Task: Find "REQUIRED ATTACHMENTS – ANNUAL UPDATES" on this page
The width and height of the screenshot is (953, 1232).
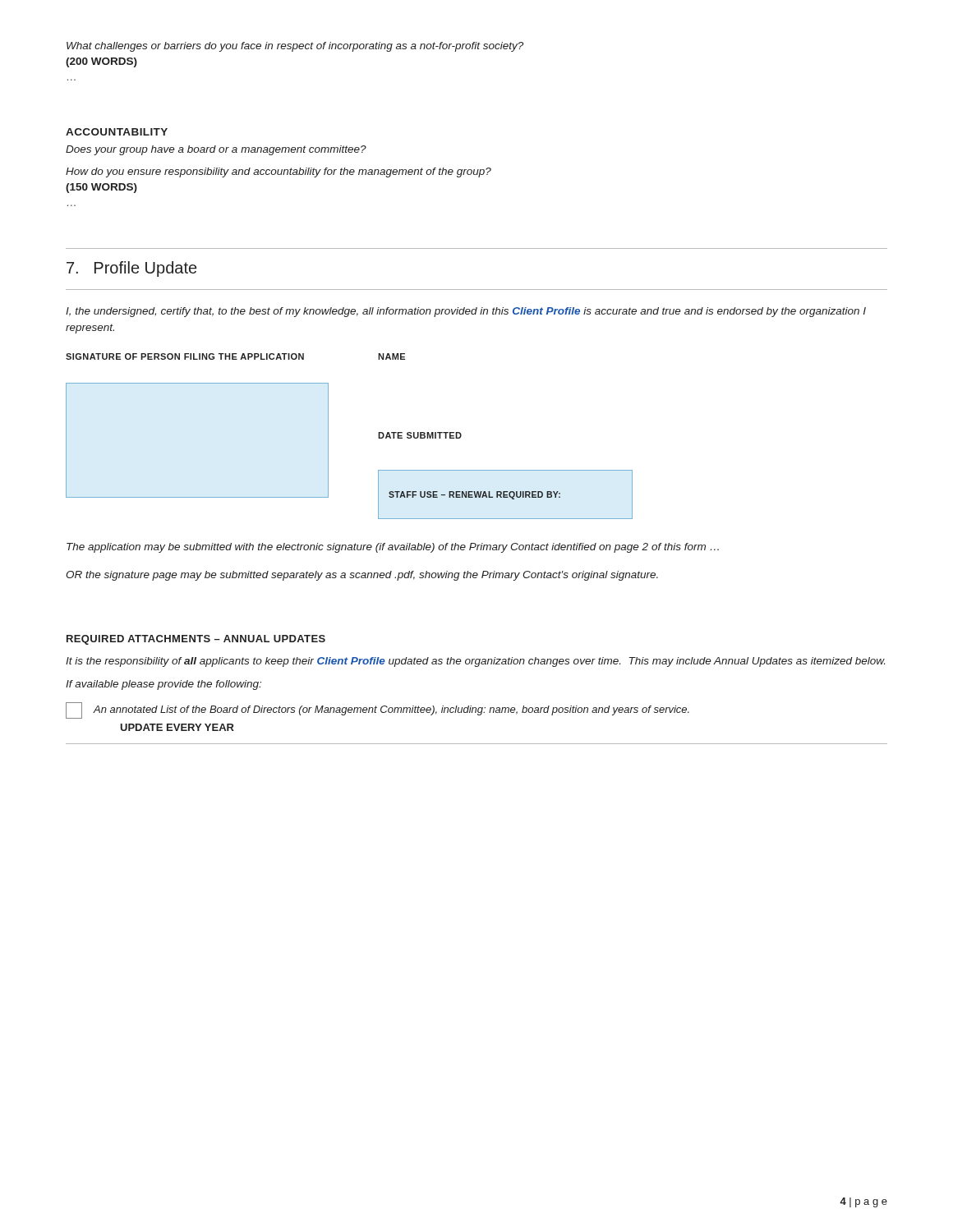Action: (196, 639)
